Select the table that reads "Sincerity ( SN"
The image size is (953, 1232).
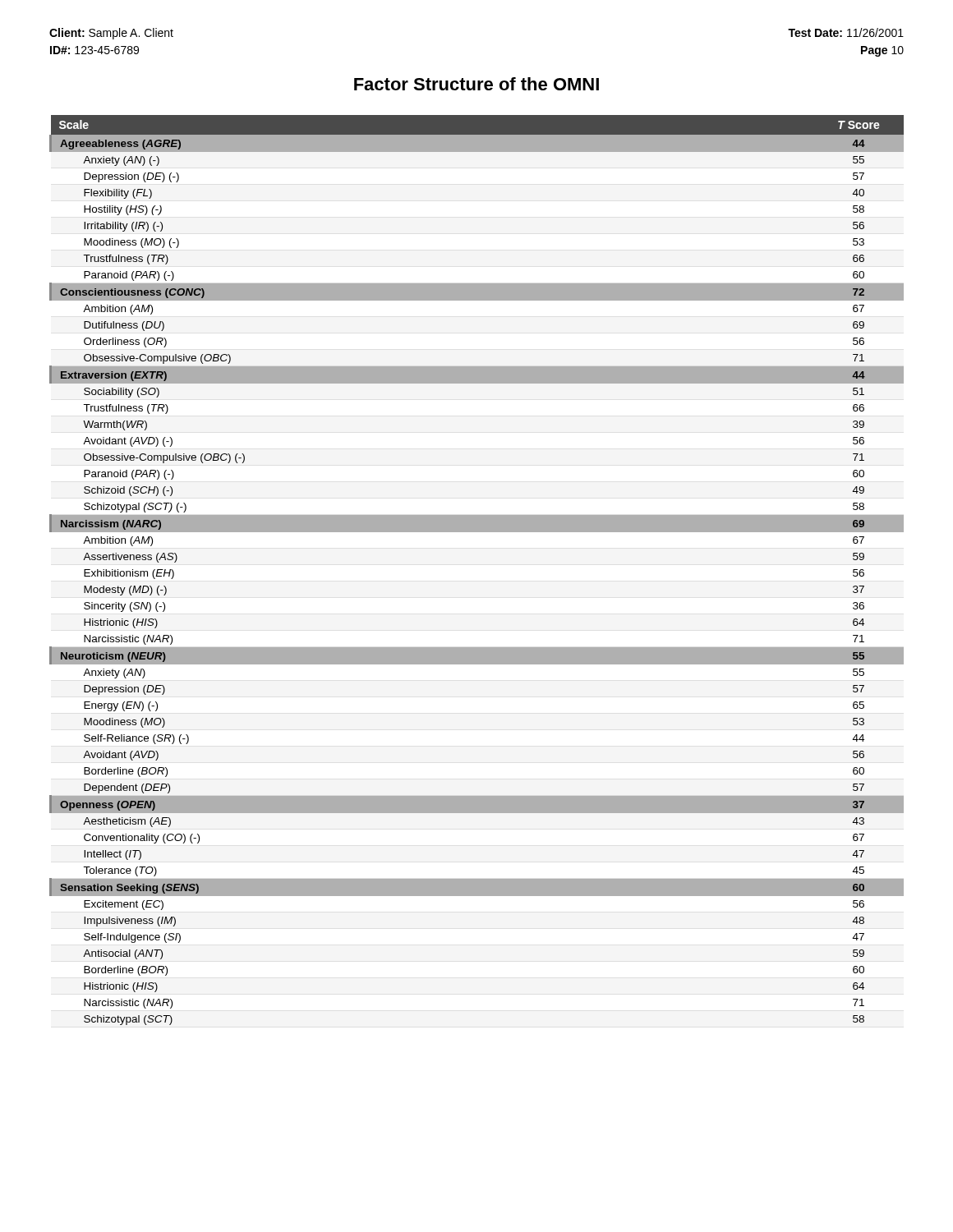[476, 571]
